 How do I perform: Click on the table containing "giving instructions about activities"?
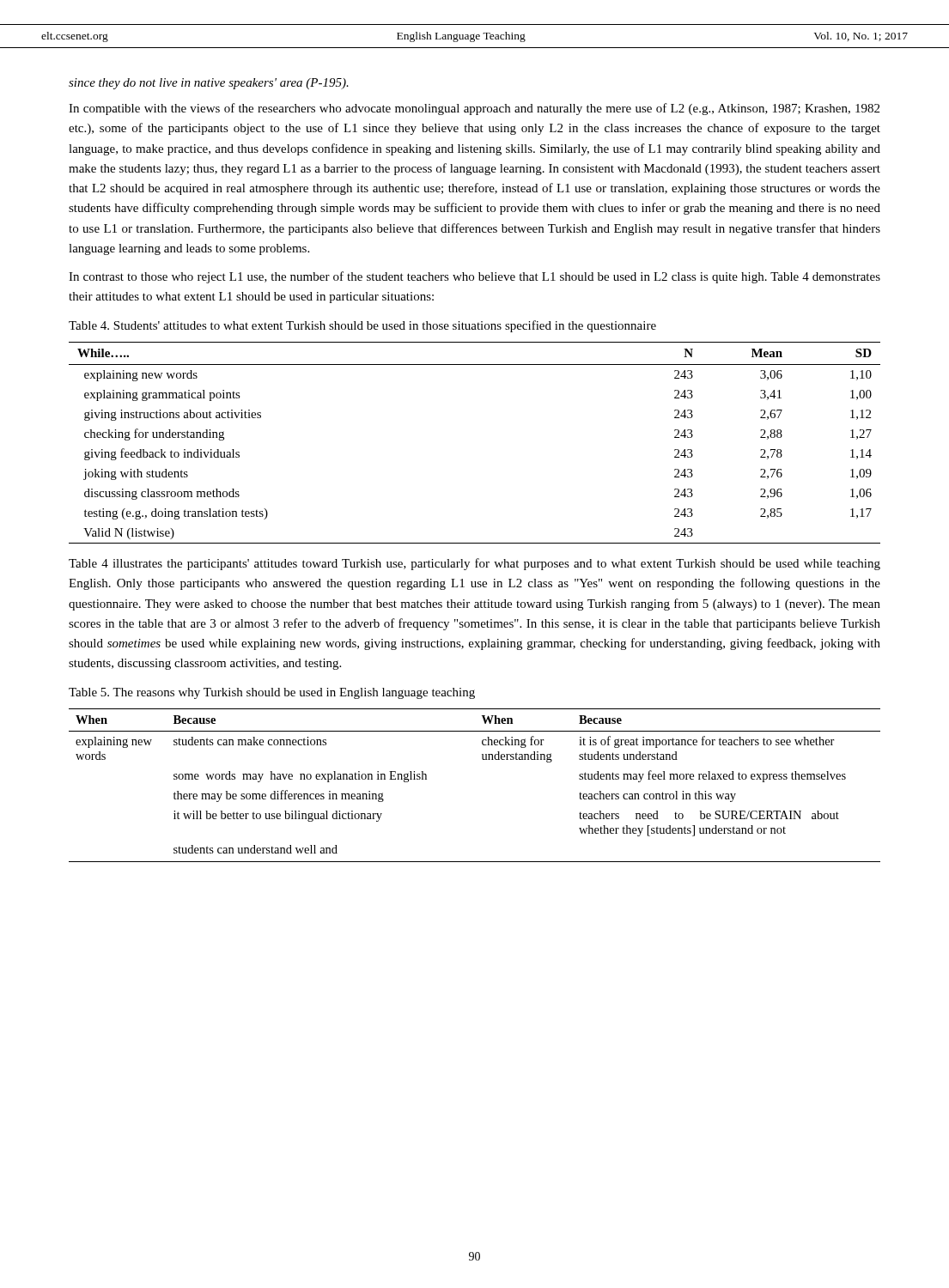(474, 443)
